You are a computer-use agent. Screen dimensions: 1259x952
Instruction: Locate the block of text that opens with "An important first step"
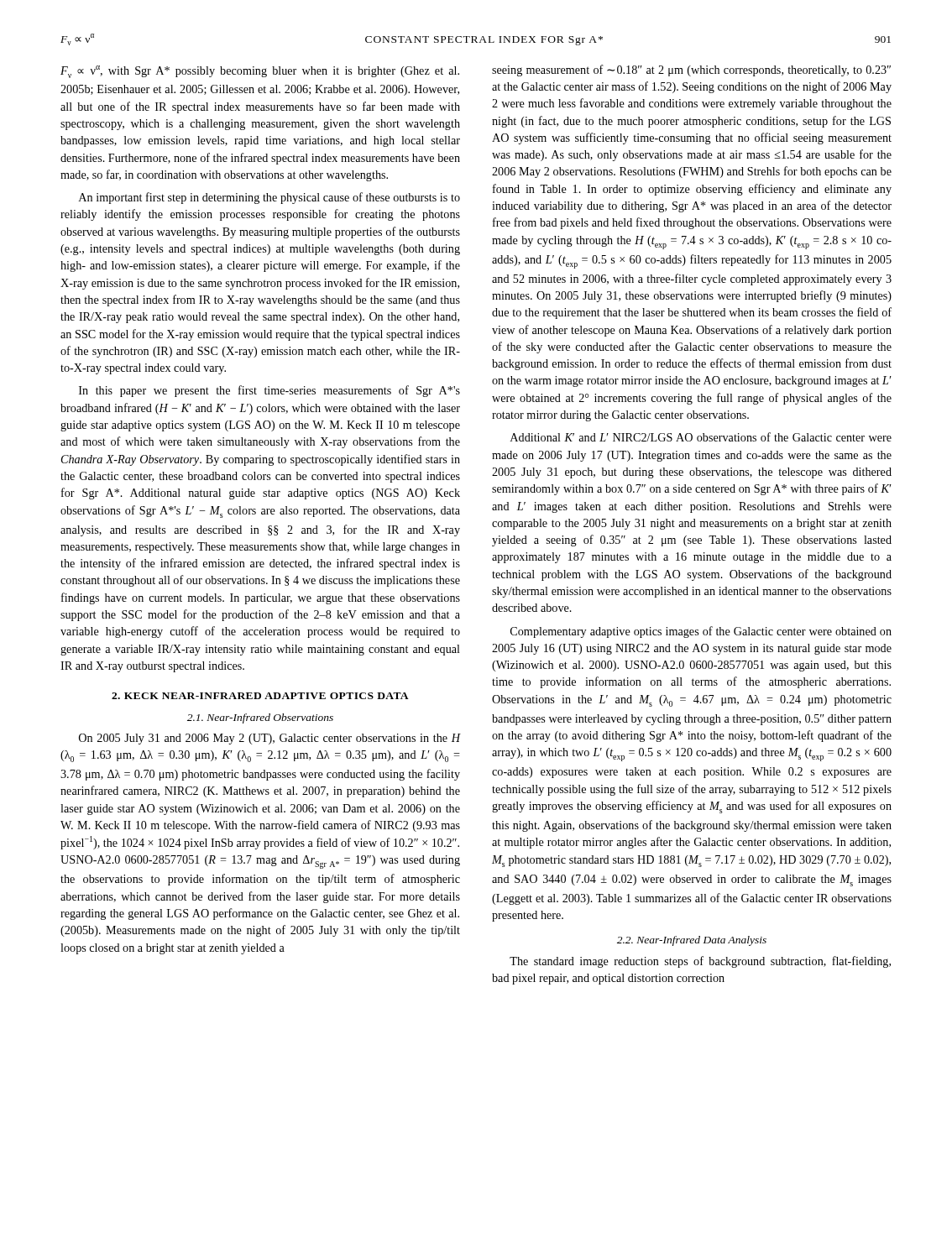click(x=260, y=283)
